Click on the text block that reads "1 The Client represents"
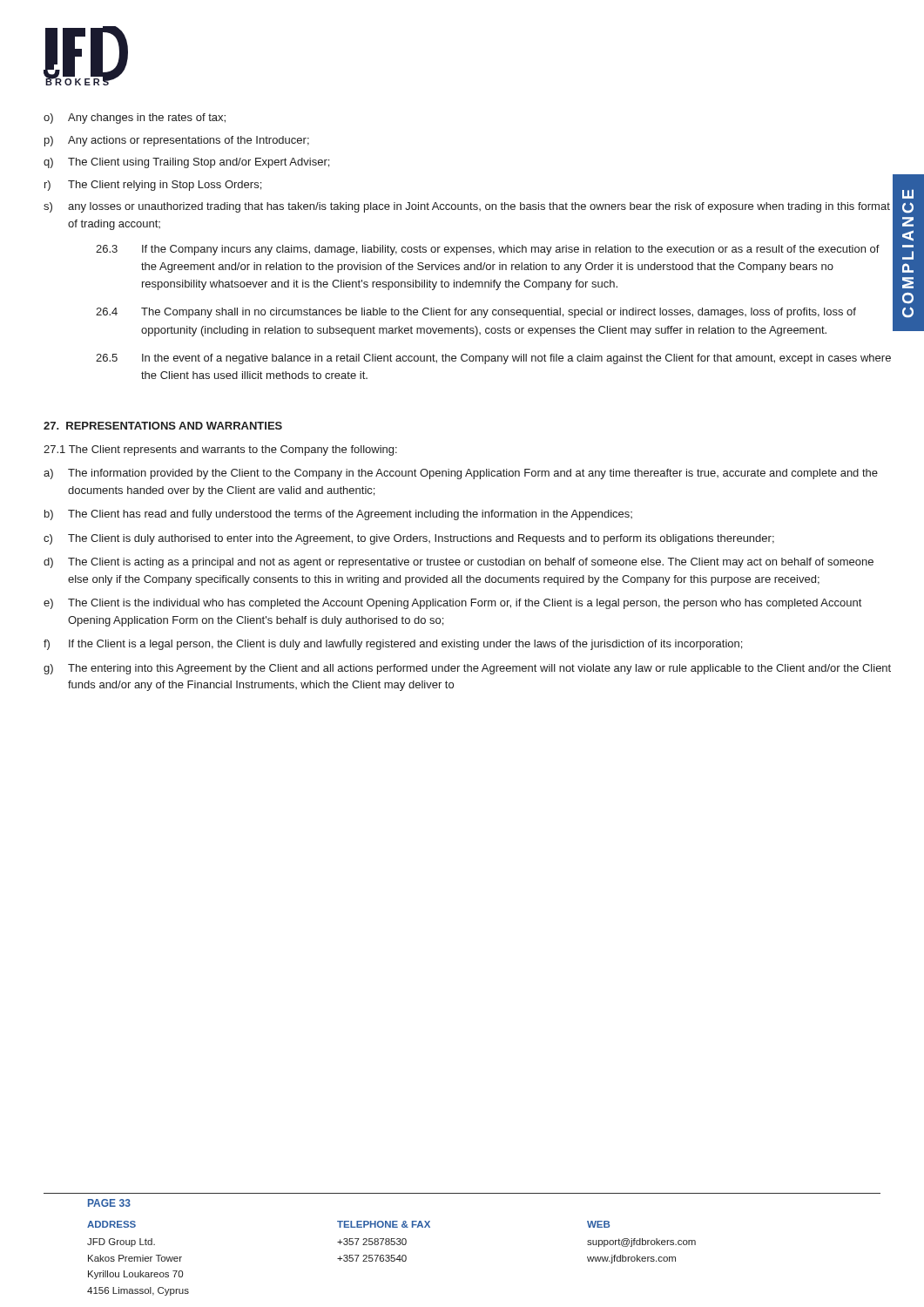This screenshot has height=1307, width=924. (x=221, y=449)
